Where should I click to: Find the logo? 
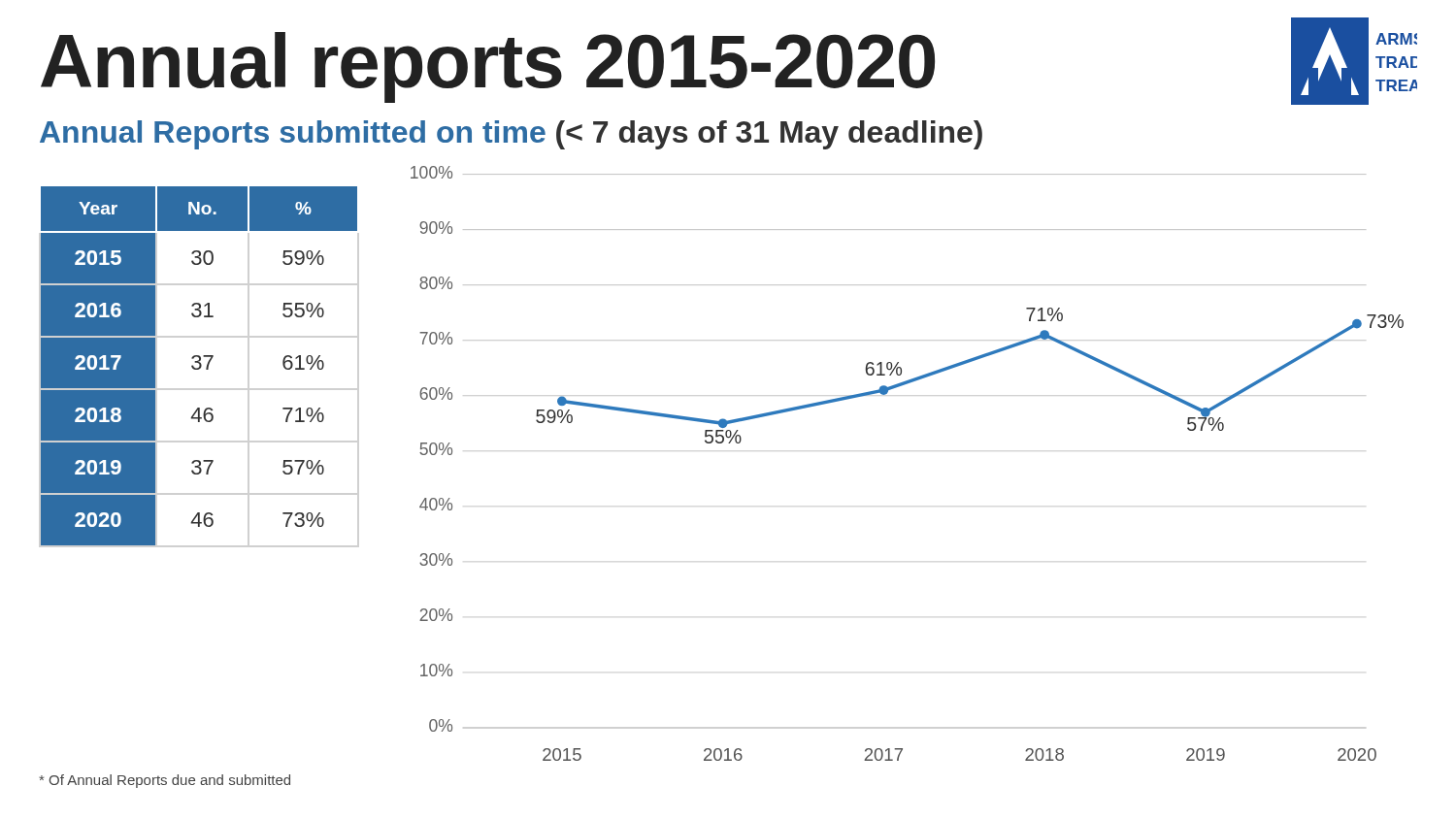(1354, 61)
